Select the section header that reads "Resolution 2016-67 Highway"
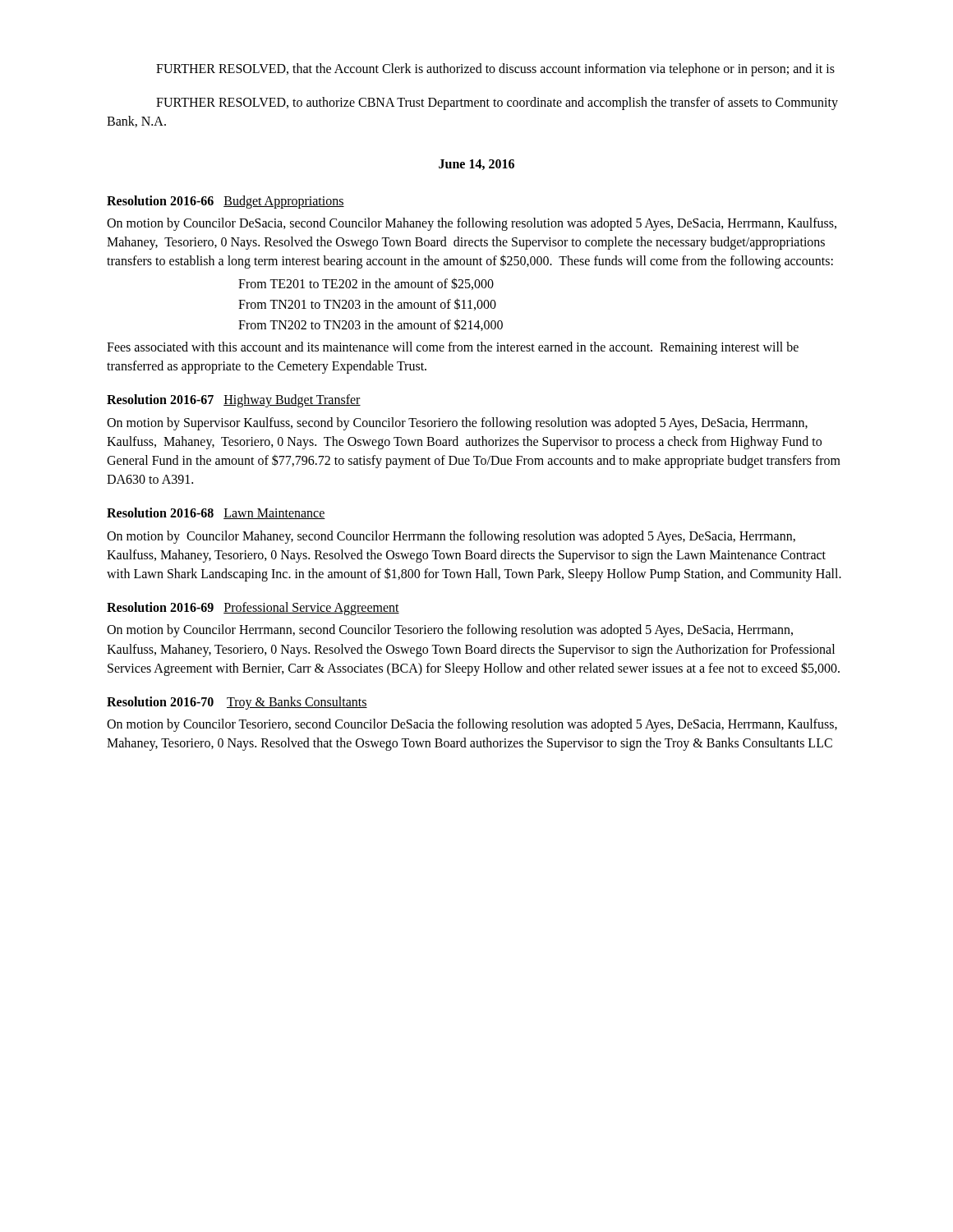Image resolution: width=953 pixels, height=1232 pixels. (234, 400)
